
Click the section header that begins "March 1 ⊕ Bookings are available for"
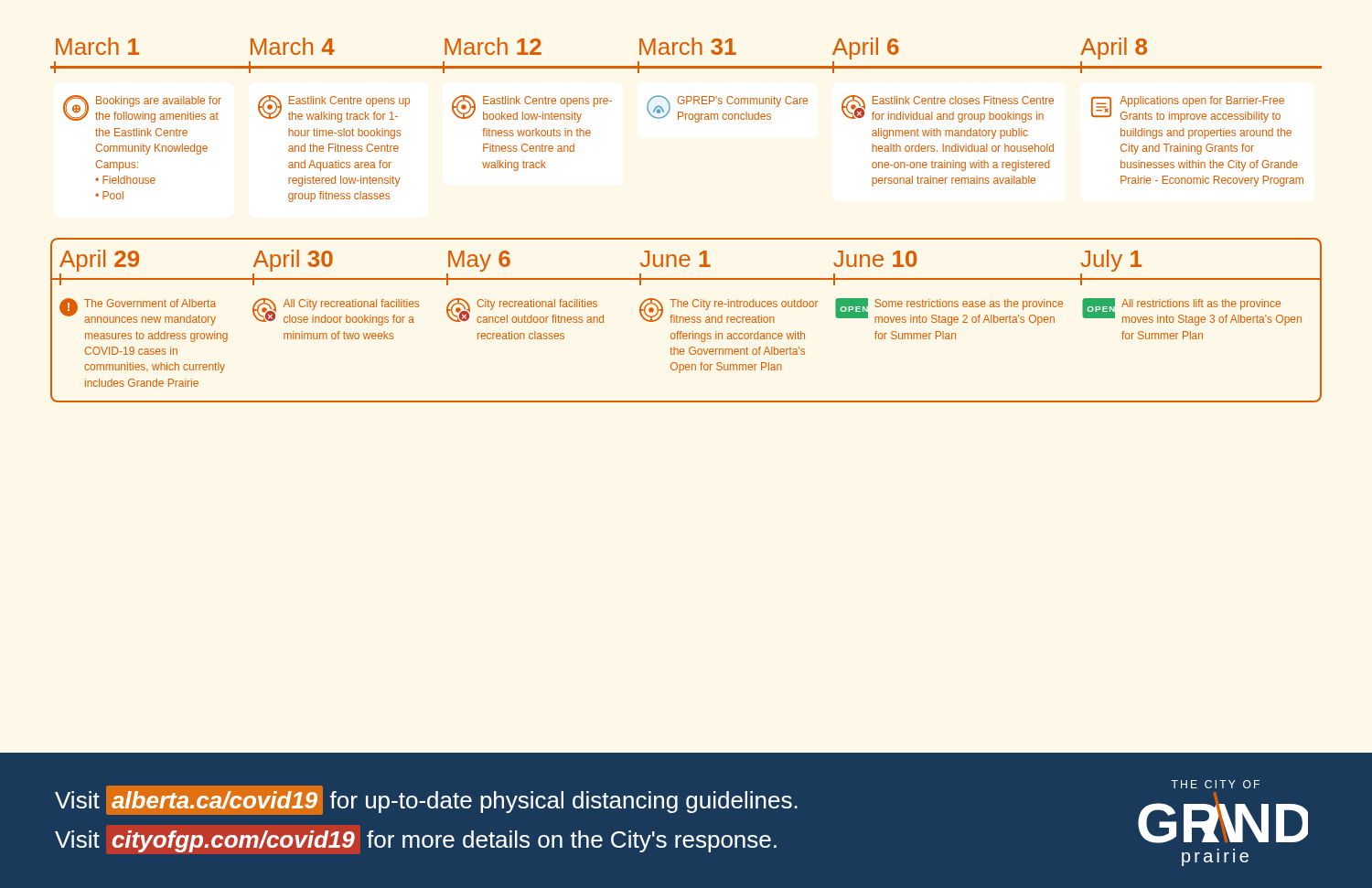[x=144, y=122]
